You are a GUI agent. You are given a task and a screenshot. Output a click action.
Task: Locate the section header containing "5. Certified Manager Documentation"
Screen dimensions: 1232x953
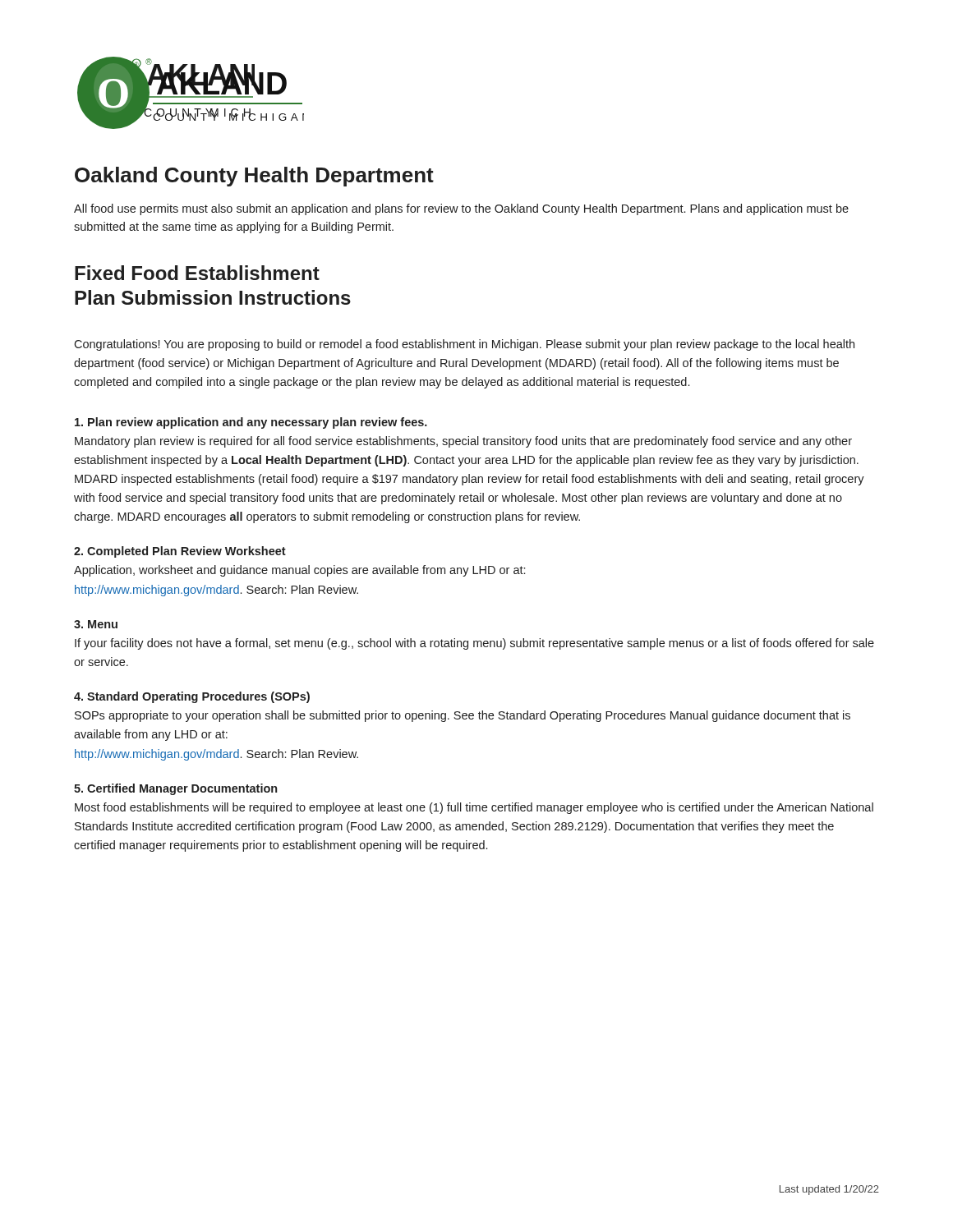pos(176,788)
